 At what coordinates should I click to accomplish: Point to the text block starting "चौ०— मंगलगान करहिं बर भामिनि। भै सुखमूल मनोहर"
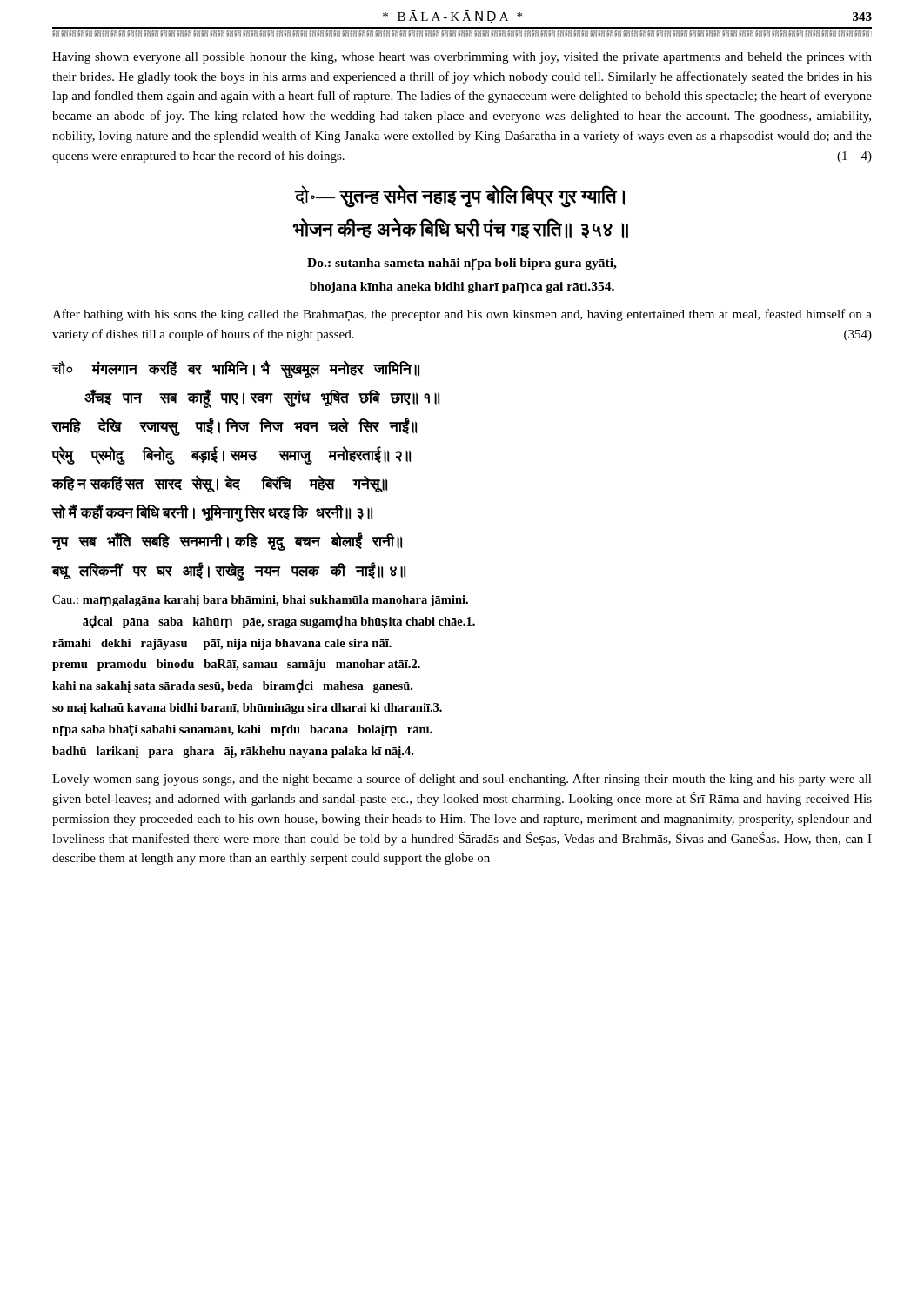(x=247, y=470)
